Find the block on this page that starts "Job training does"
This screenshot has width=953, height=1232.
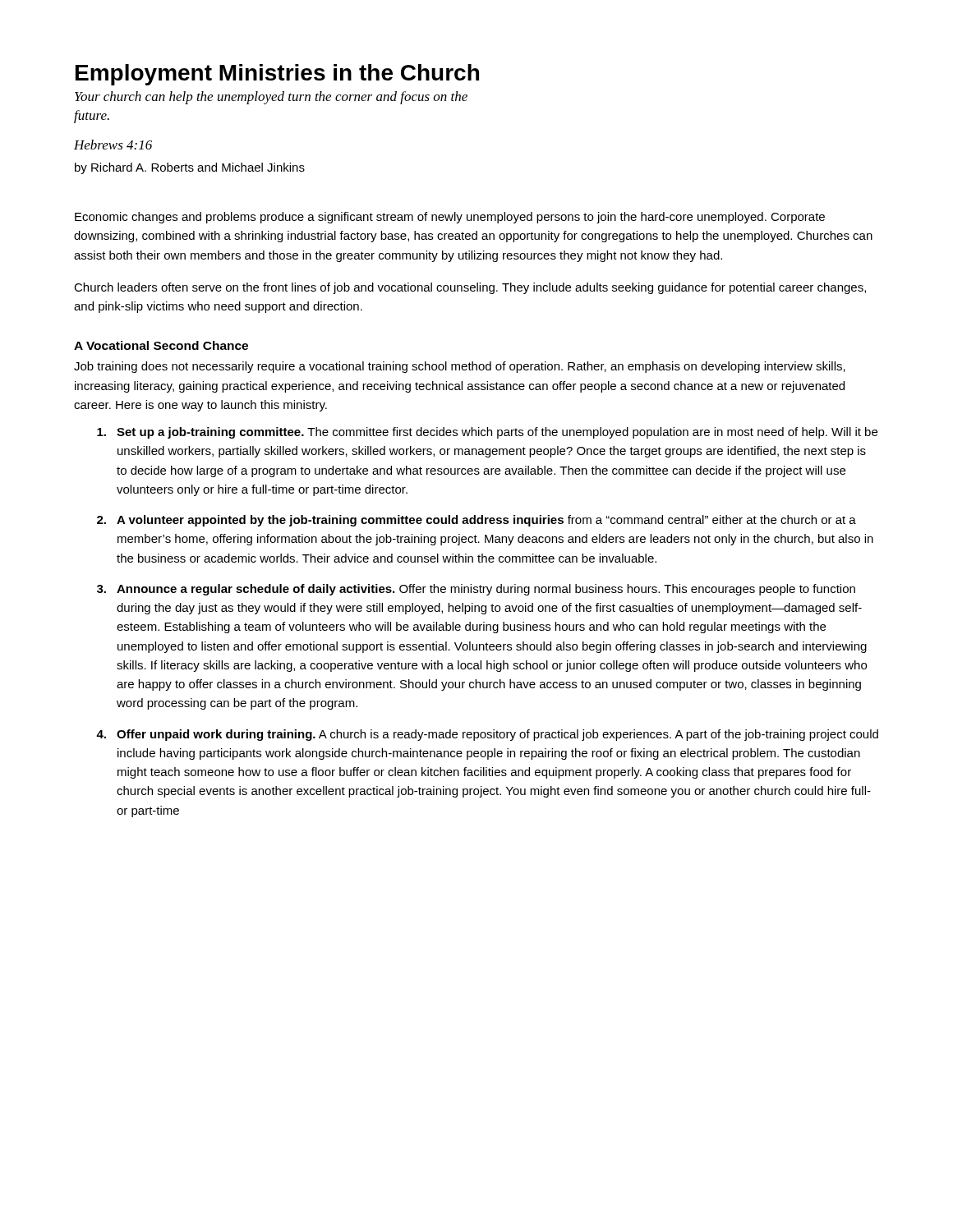point(476,385)
